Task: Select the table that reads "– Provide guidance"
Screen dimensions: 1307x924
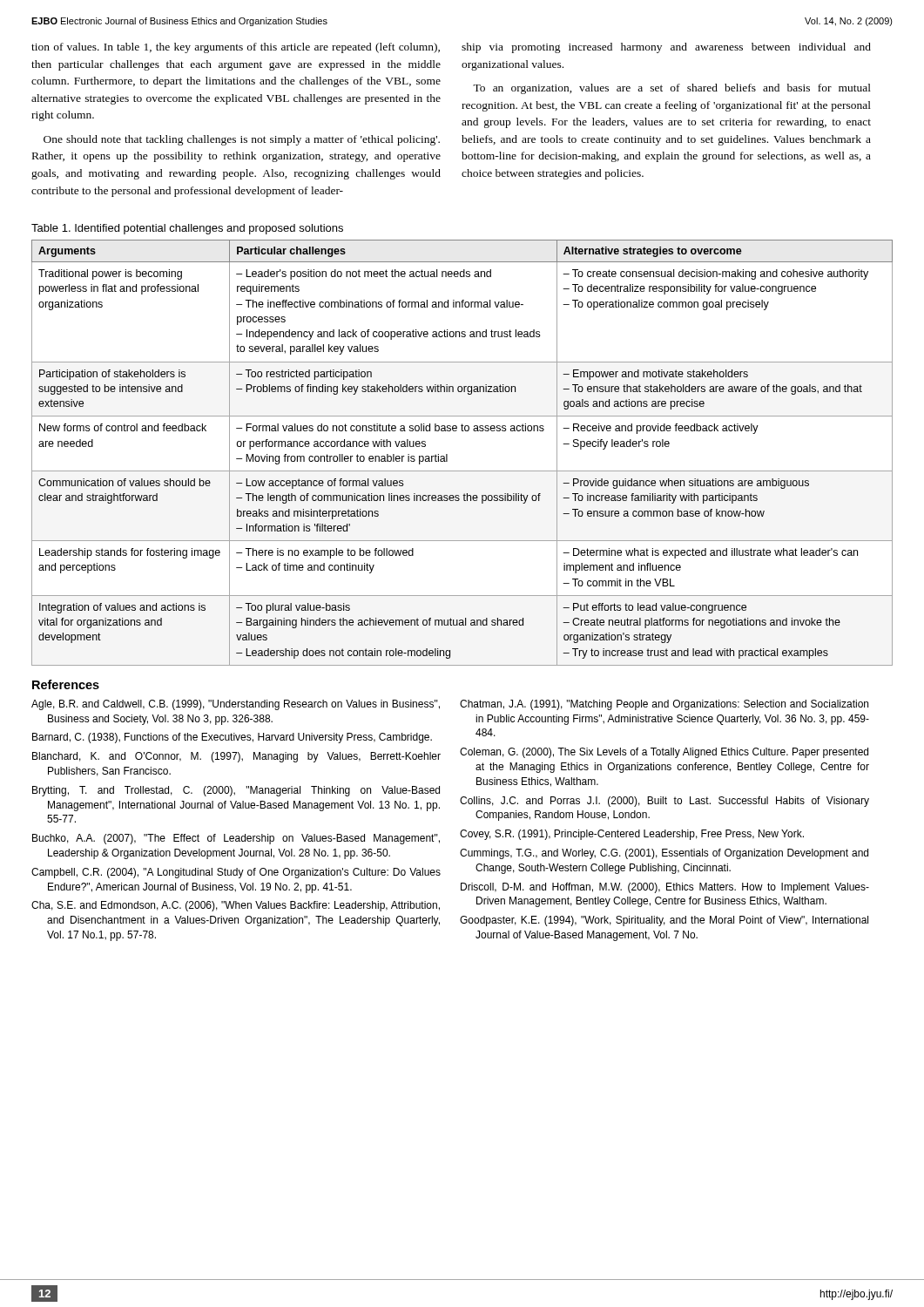Action: tap(462, 453)
